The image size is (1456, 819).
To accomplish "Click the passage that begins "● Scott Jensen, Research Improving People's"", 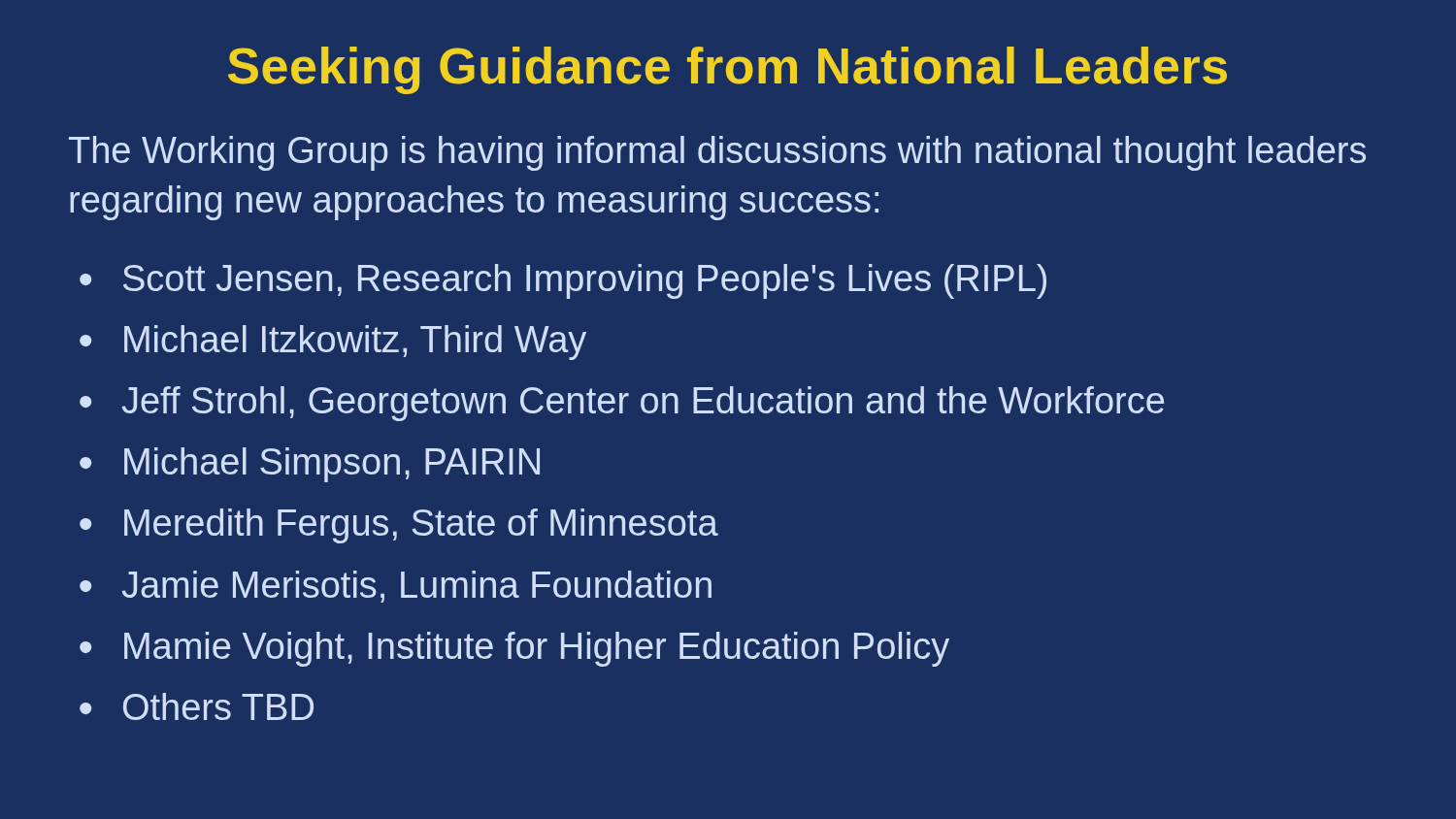I will (x=738, y=279).
